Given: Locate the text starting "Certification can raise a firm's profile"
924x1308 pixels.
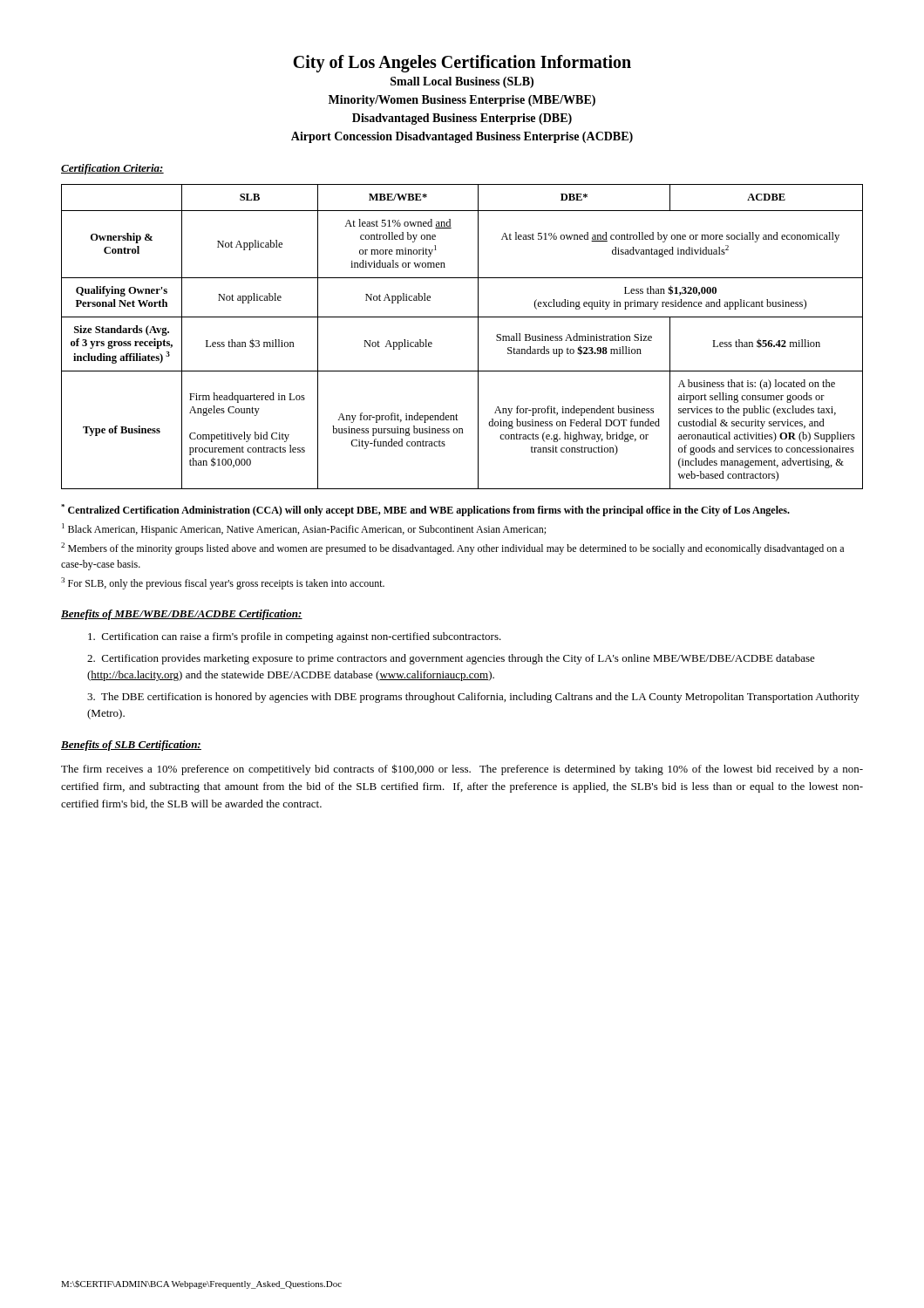Looking at the screenshot, I should pos(294,636).
